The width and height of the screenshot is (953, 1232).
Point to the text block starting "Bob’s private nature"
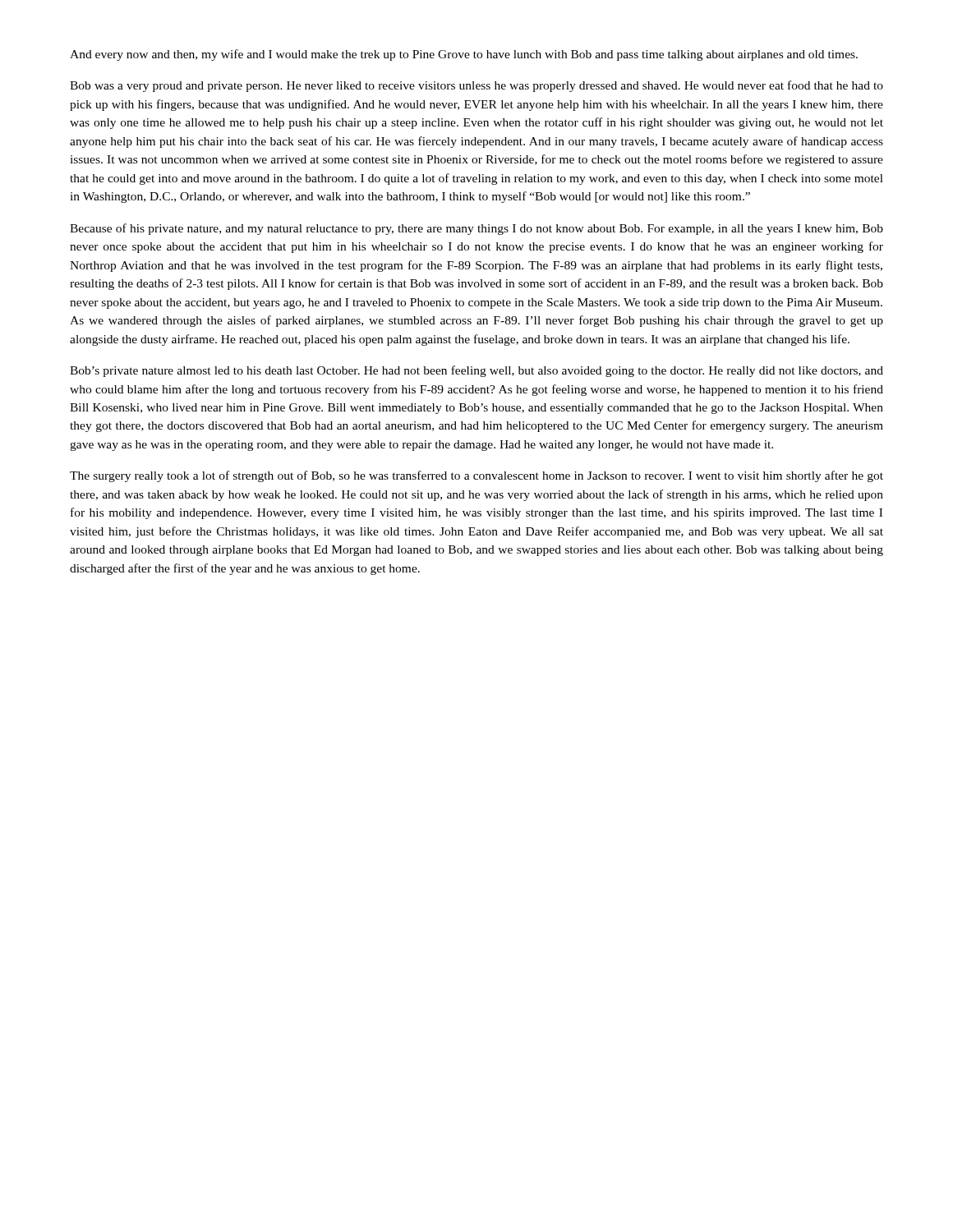coord(476,407)
